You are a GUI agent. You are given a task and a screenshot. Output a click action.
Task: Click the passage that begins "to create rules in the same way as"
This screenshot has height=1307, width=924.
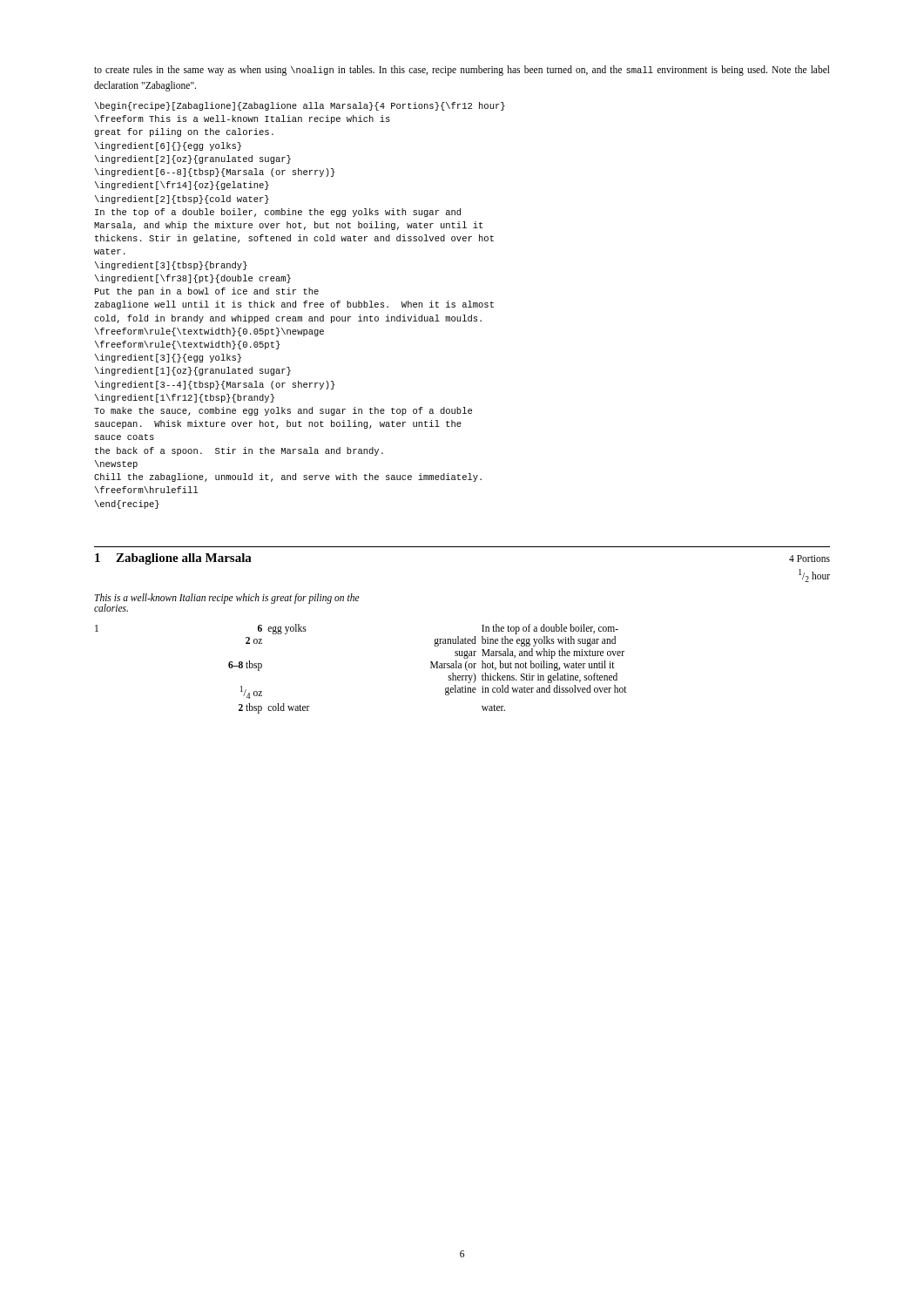(x=462, y=77)
